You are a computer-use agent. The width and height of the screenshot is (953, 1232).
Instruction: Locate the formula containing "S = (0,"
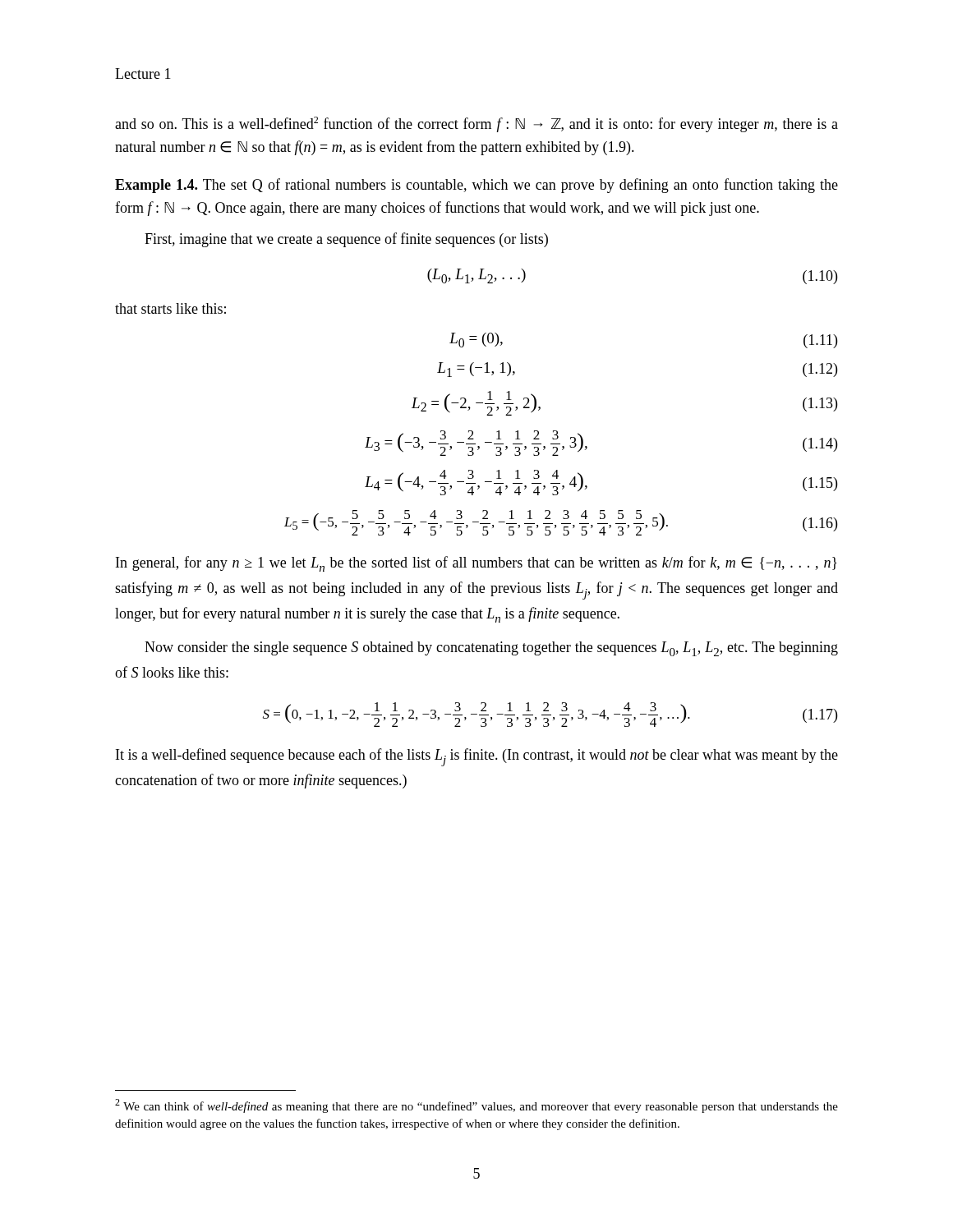tap(550, 715)
